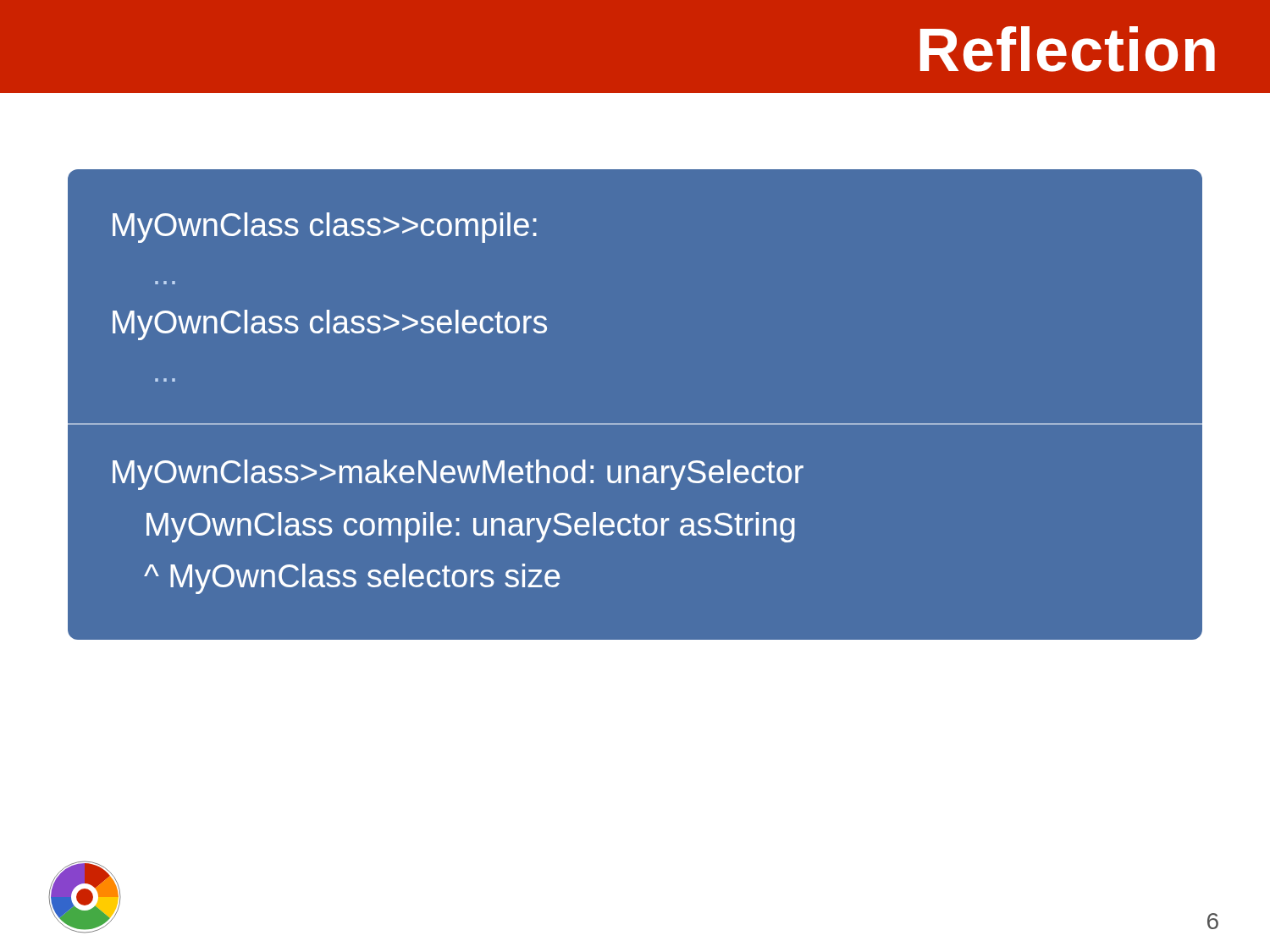Image resolution: width=1270 pixels, height=952 pixels.
Task: Select the text block with the text "MyOwnClass class>>compile: ..."
Action: (x=325, y=228)
